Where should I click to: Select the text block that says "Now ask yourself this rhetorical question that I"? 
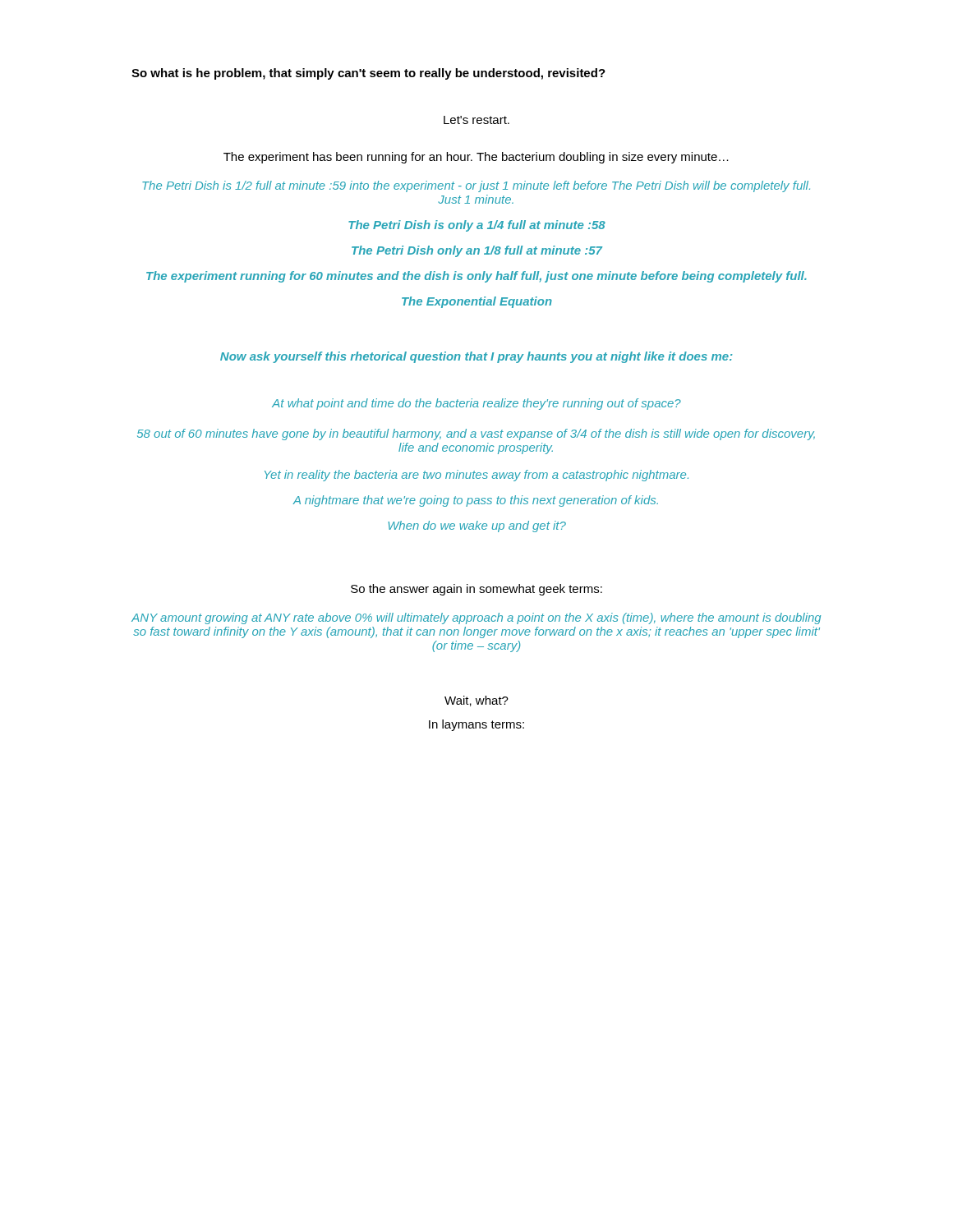pyautogui.click(x=476, y=356)
